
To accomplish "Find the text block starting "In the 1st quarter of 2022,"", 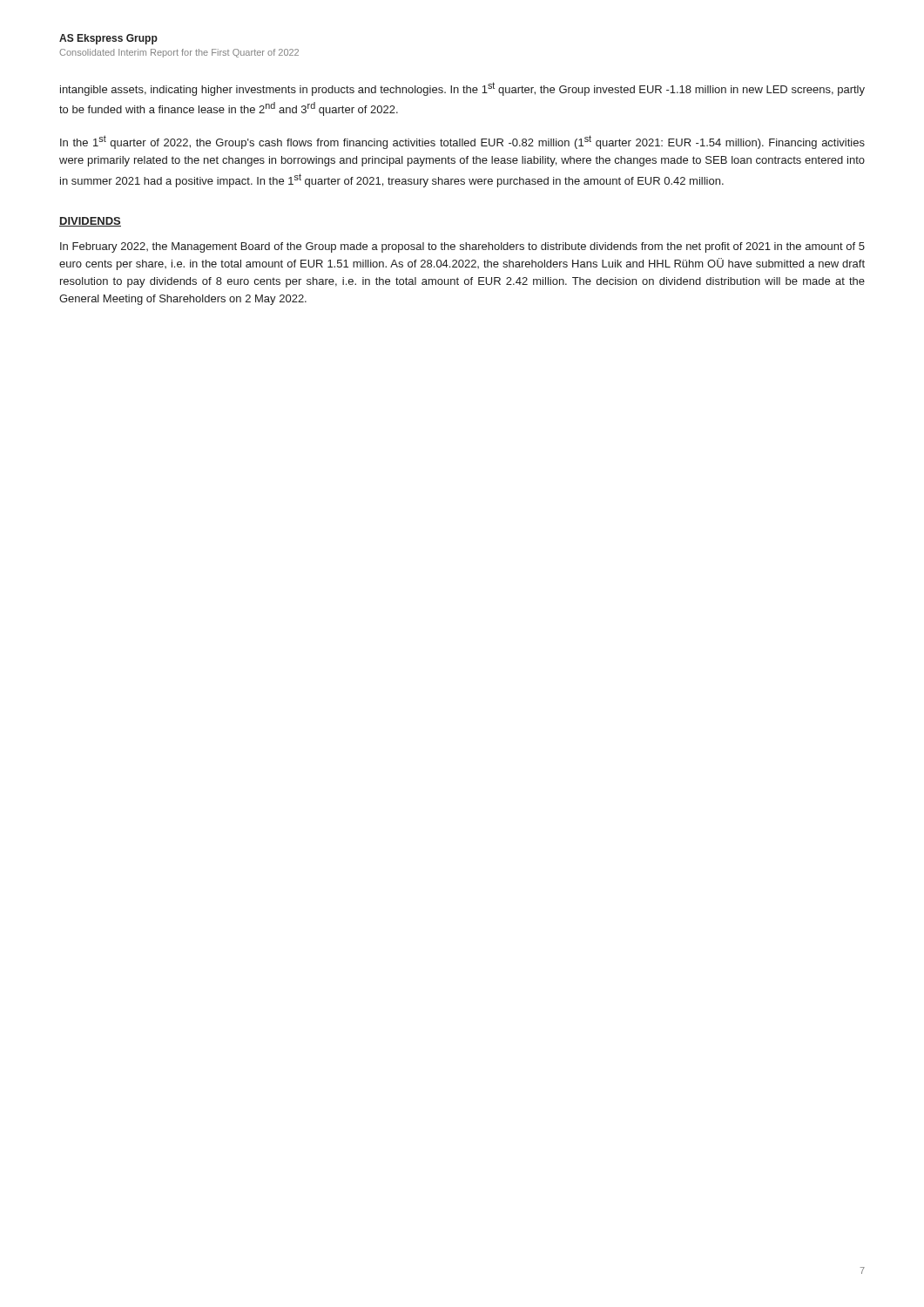I will pyautogui.click(x=462, y=160).
